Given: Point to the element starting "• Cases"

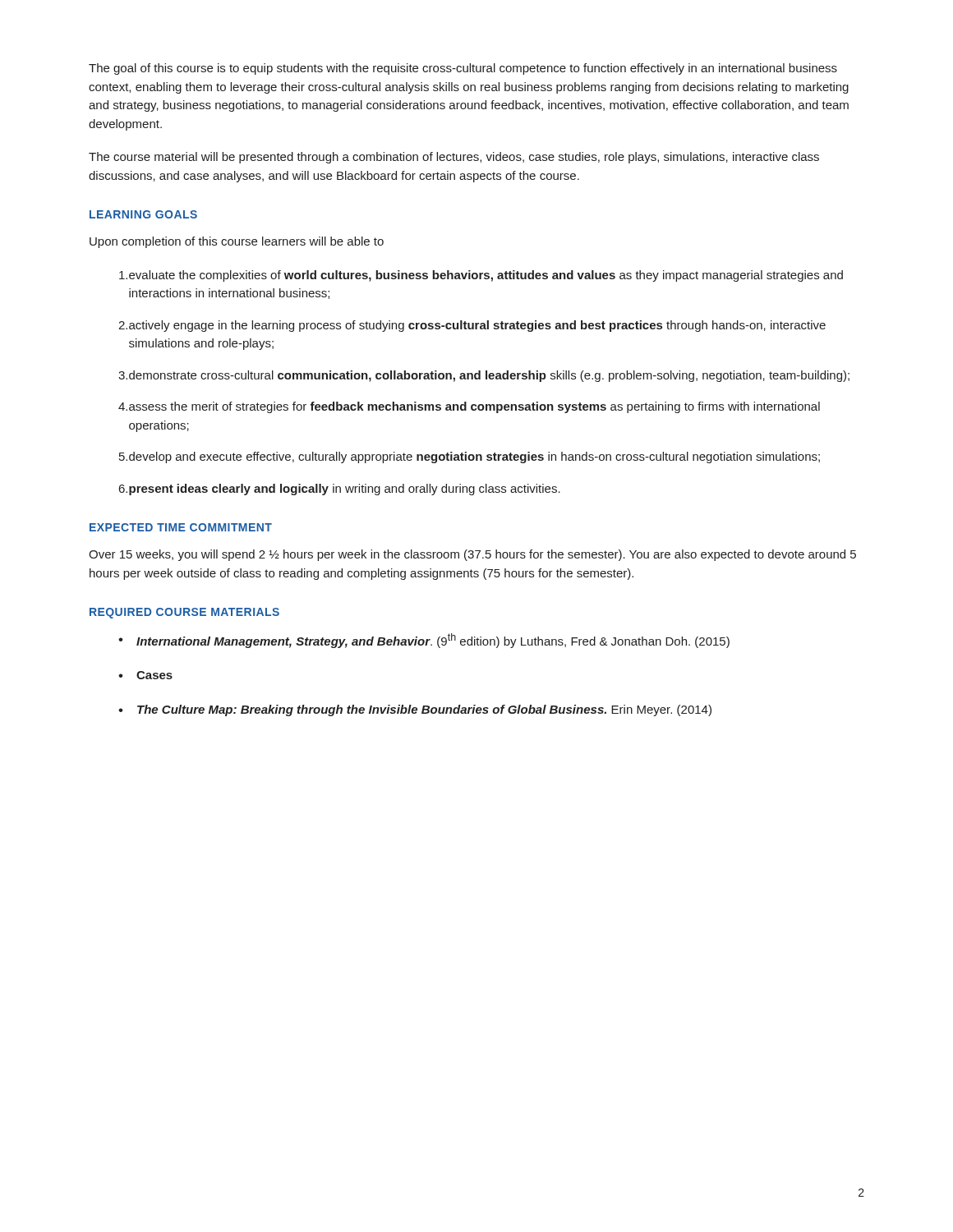Looking at the screenshot, I should pos(145,675).
